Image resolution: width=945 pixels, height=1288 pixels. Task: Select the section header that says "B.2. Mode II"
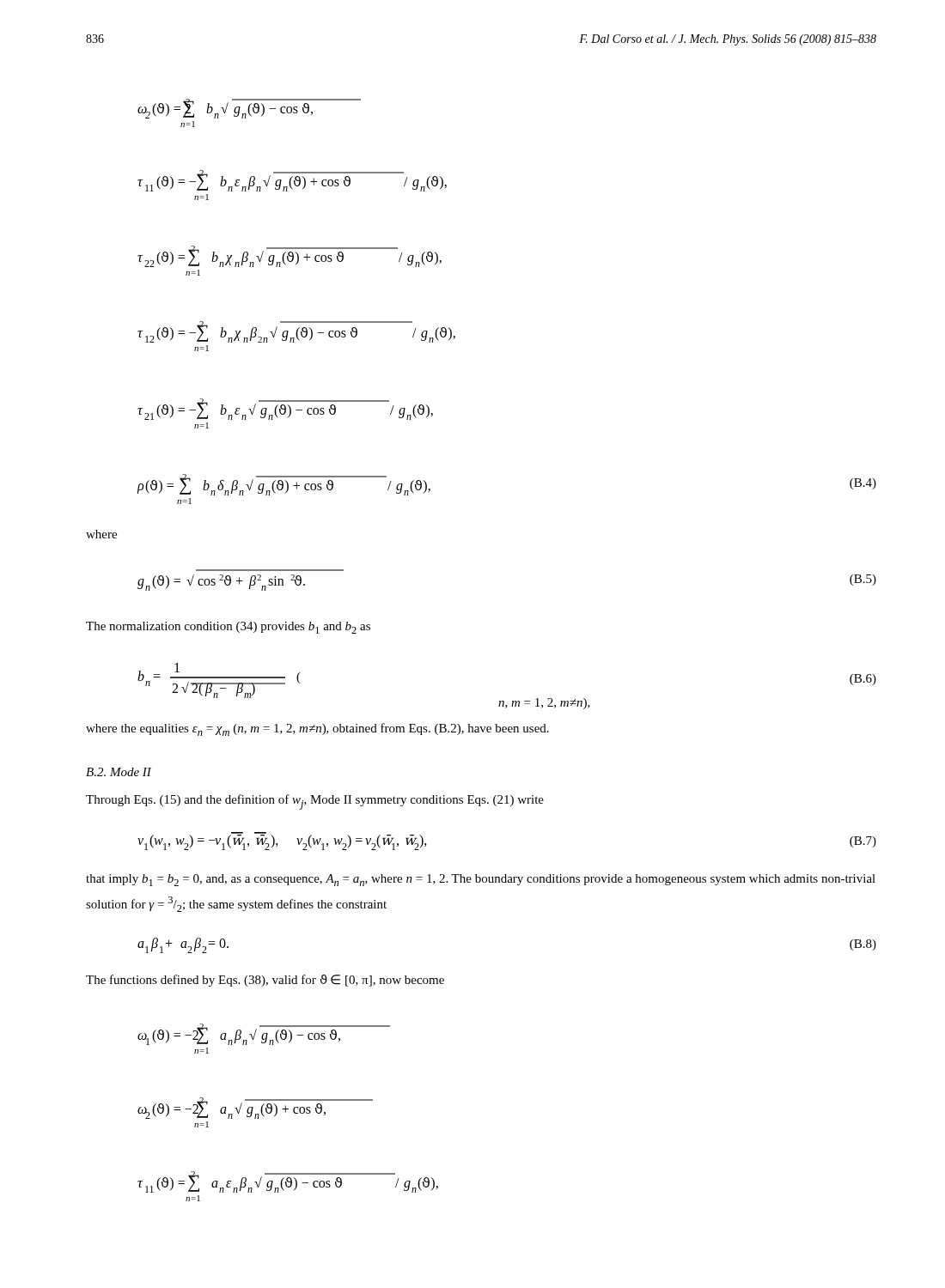coord(118,772)
